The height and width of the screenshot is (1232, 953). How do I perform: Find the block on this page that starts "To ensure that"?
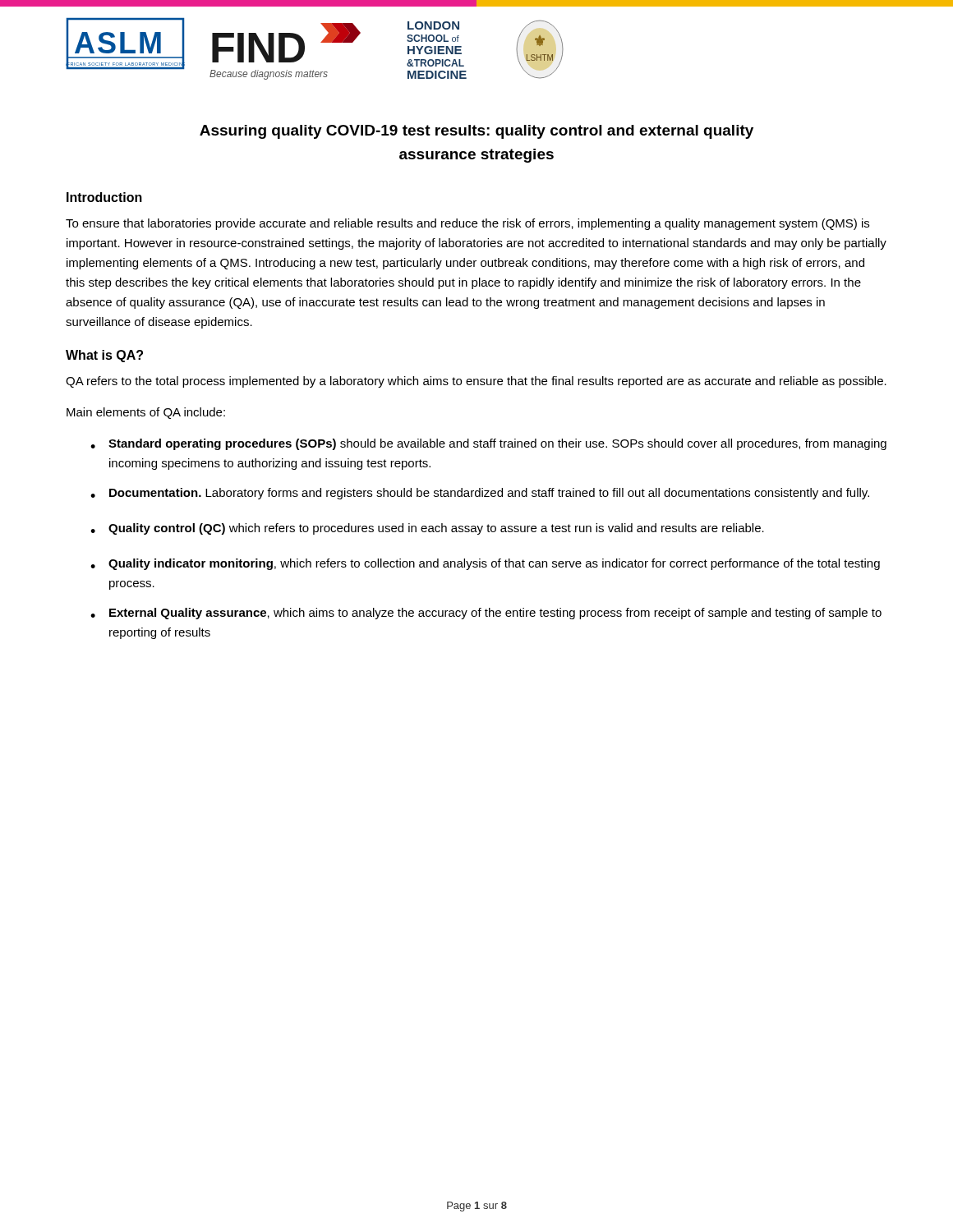point(476,272)
